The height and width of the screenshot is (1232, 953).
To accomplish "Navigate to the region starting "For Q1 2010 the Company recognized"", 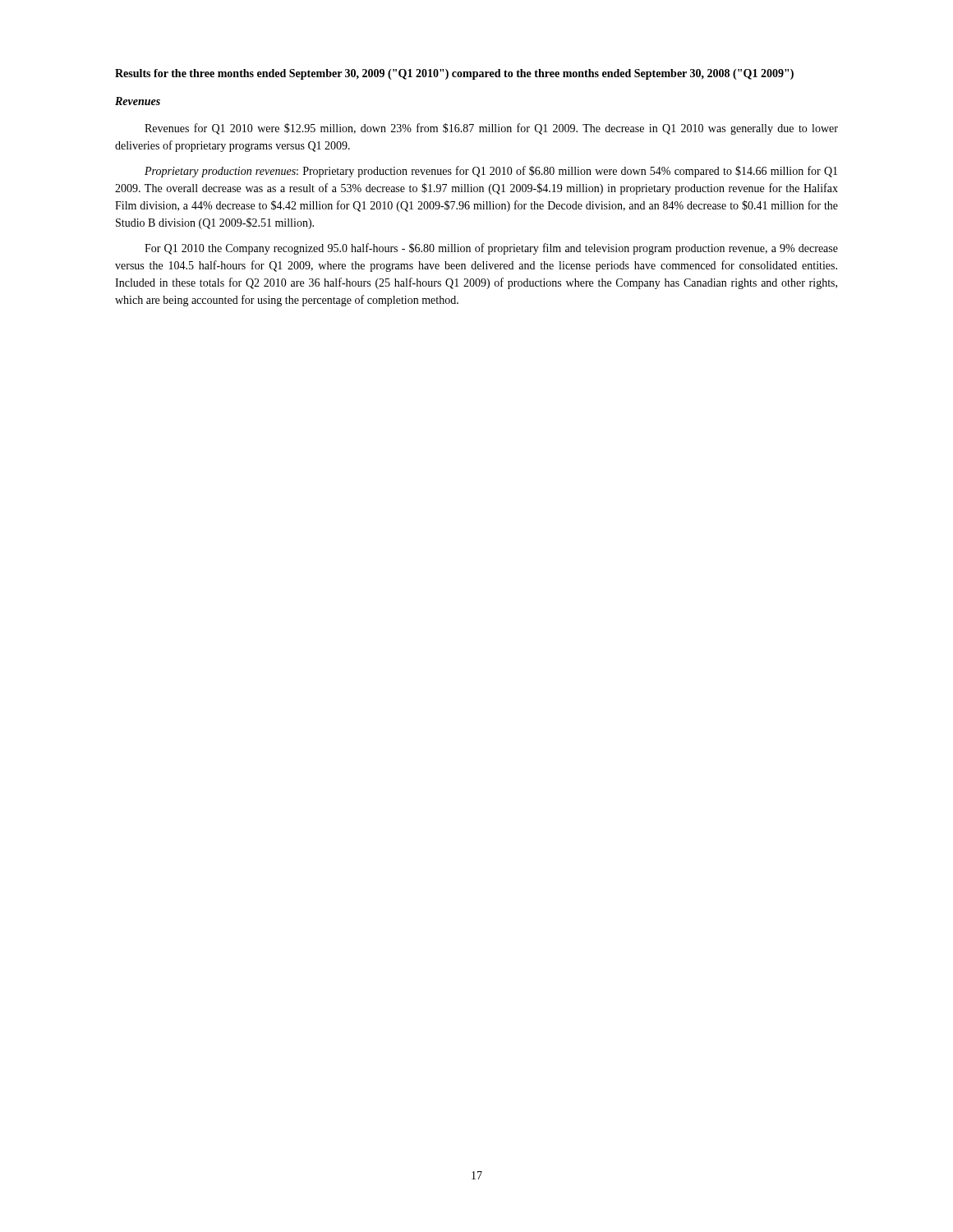I will click(x=476, y=274).
